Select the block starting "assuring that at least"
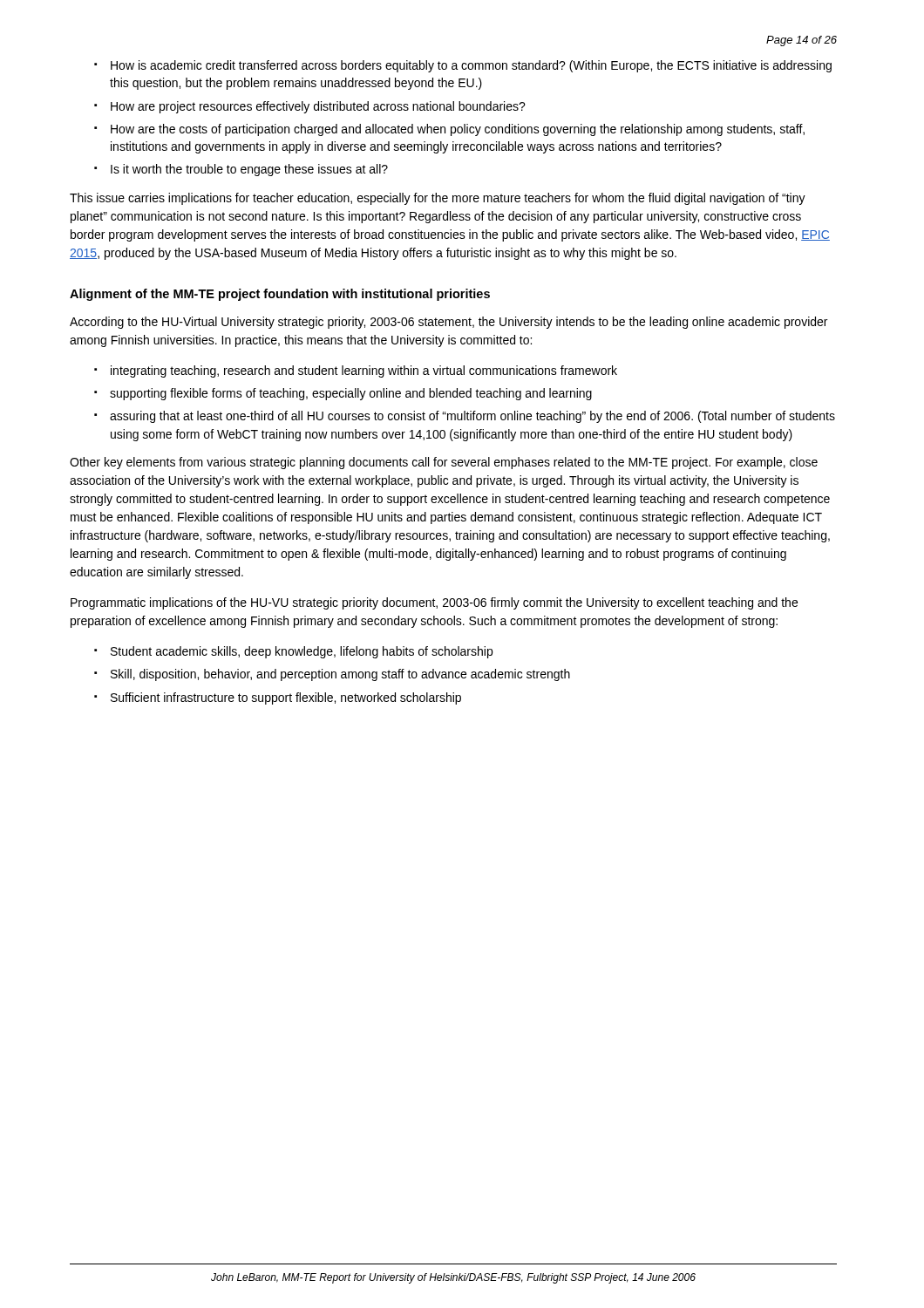The height and width of the screenshot is (1308, 924). [472, 425]
